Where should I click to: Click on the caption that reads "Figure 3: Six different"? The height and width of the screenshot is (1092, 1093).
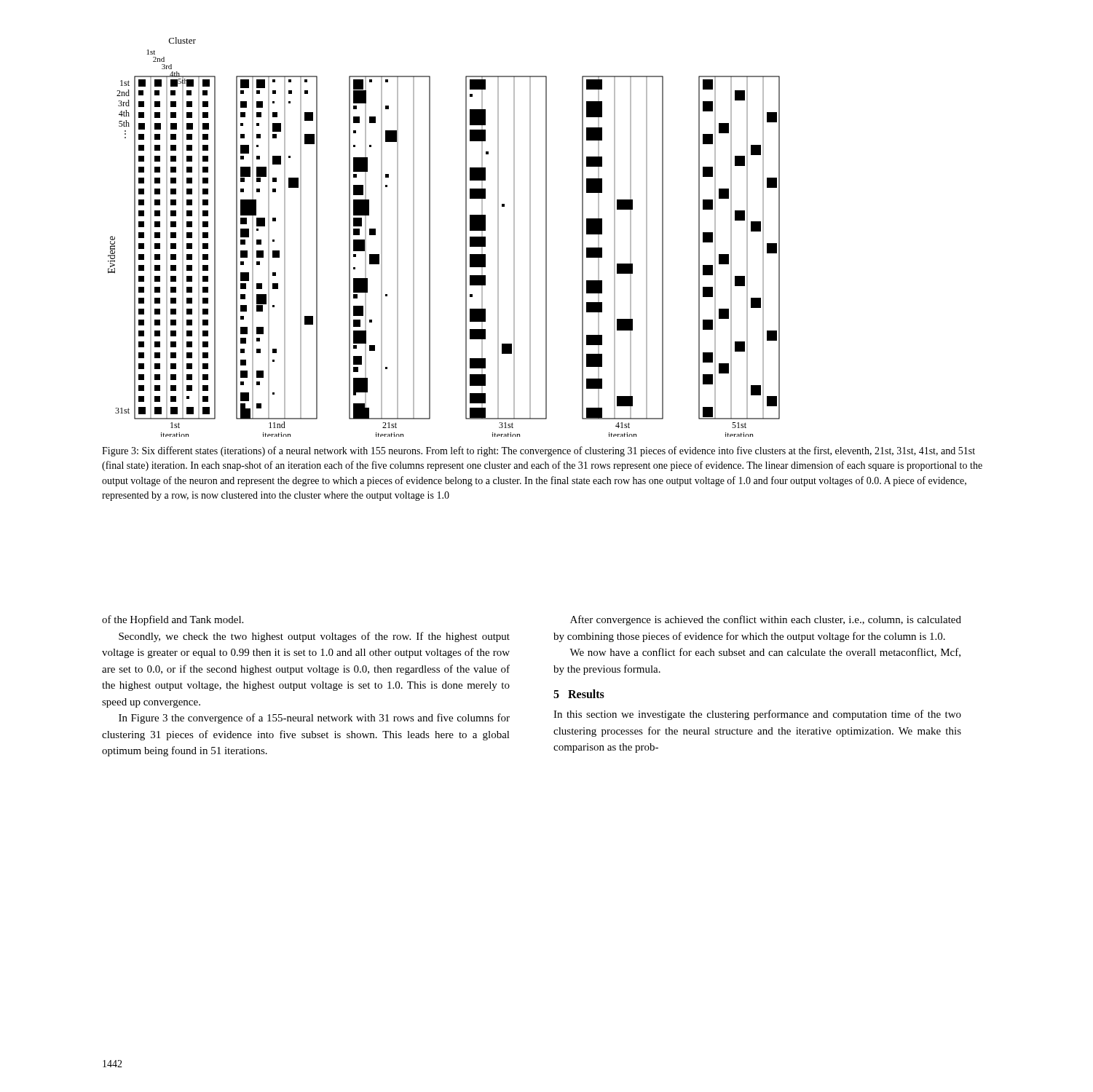coord(542,473)
